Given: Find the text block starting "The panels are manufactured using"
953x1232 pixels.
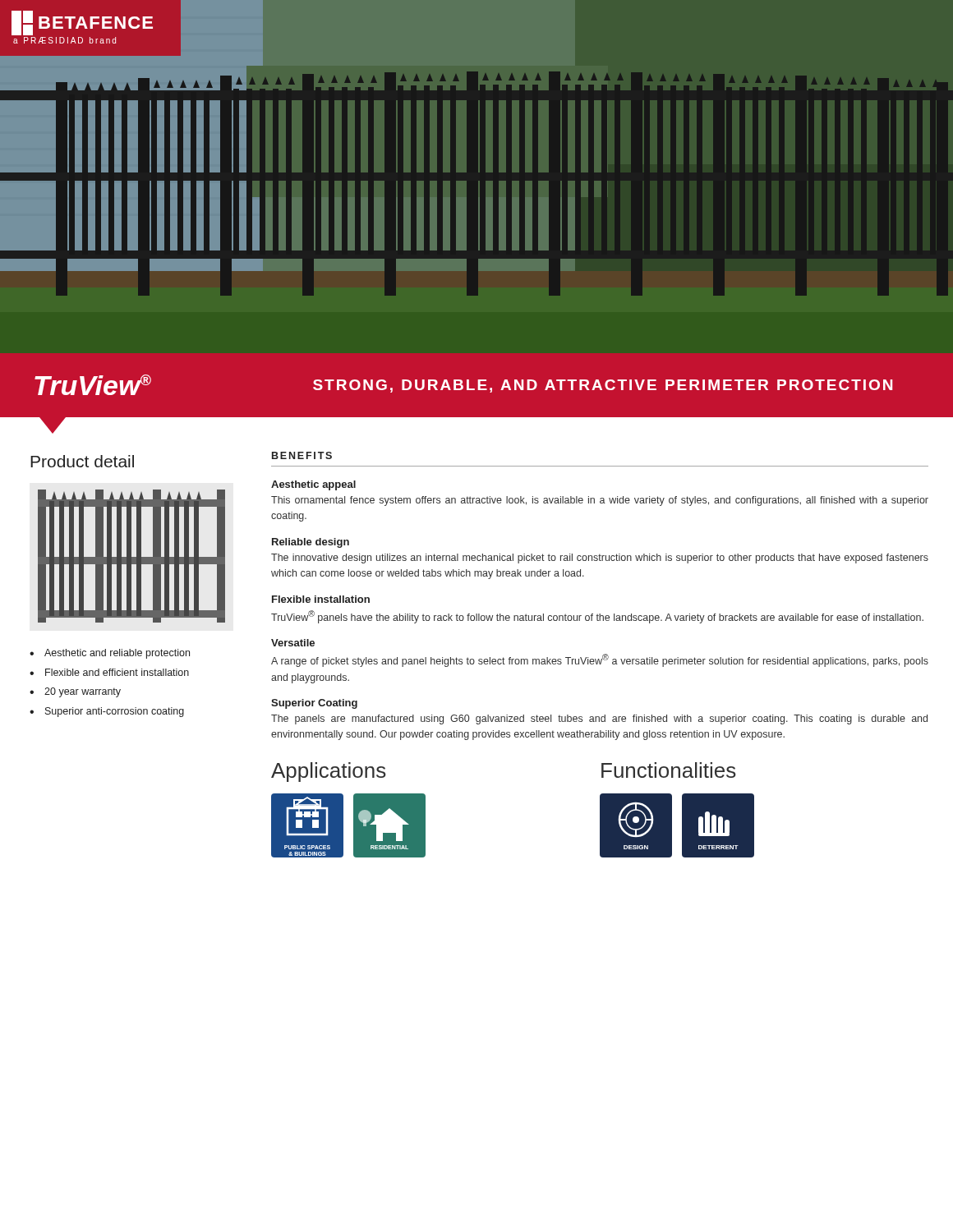Looking at the screenshot, I should (600, 727).
